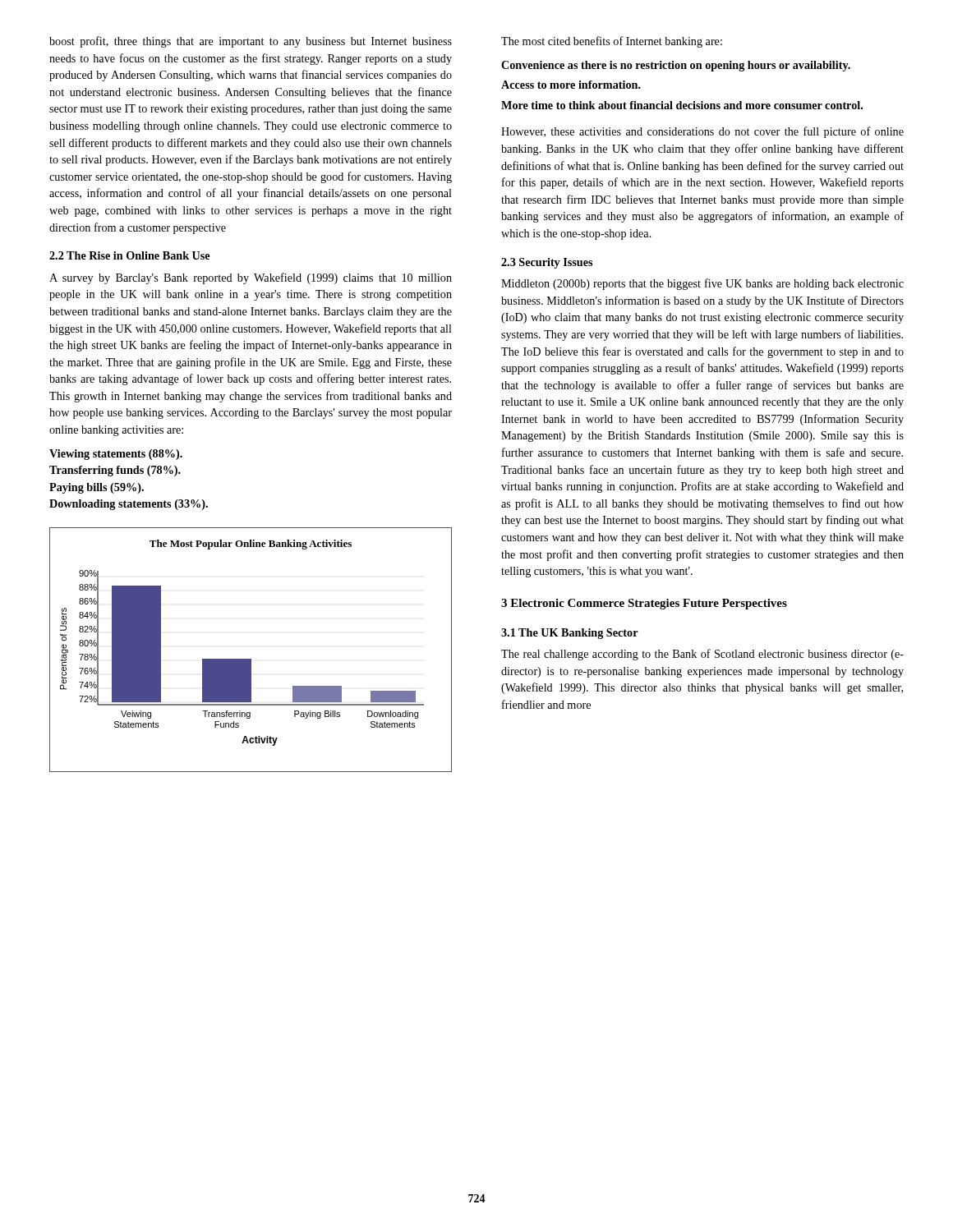The width and height of the screenshot is (953, 1232).
Task: Where does it say "Transferring funds (78%)."?
Action: tap(115, 470)
